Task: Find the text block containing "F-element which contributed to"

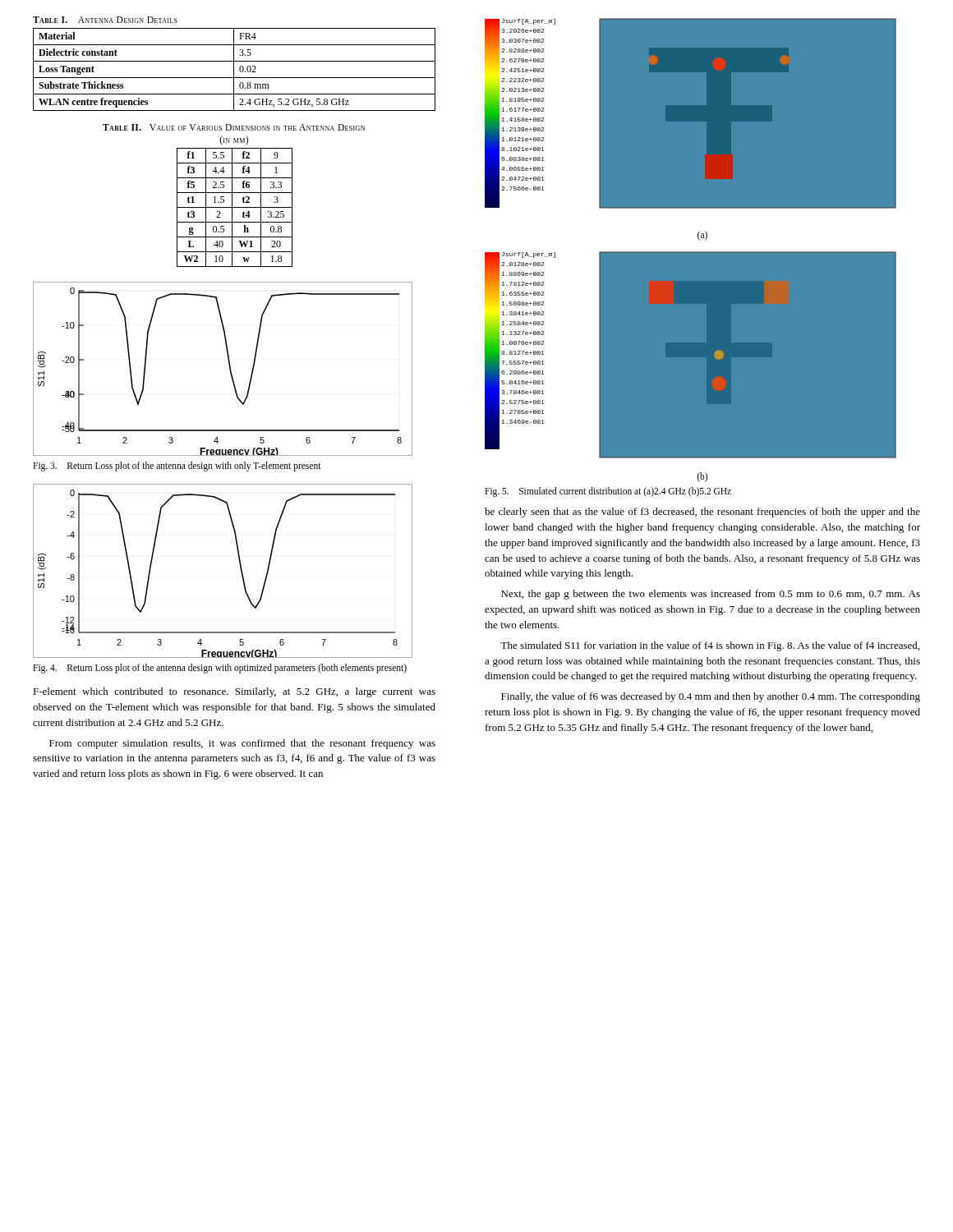Action: click(234, 707)
